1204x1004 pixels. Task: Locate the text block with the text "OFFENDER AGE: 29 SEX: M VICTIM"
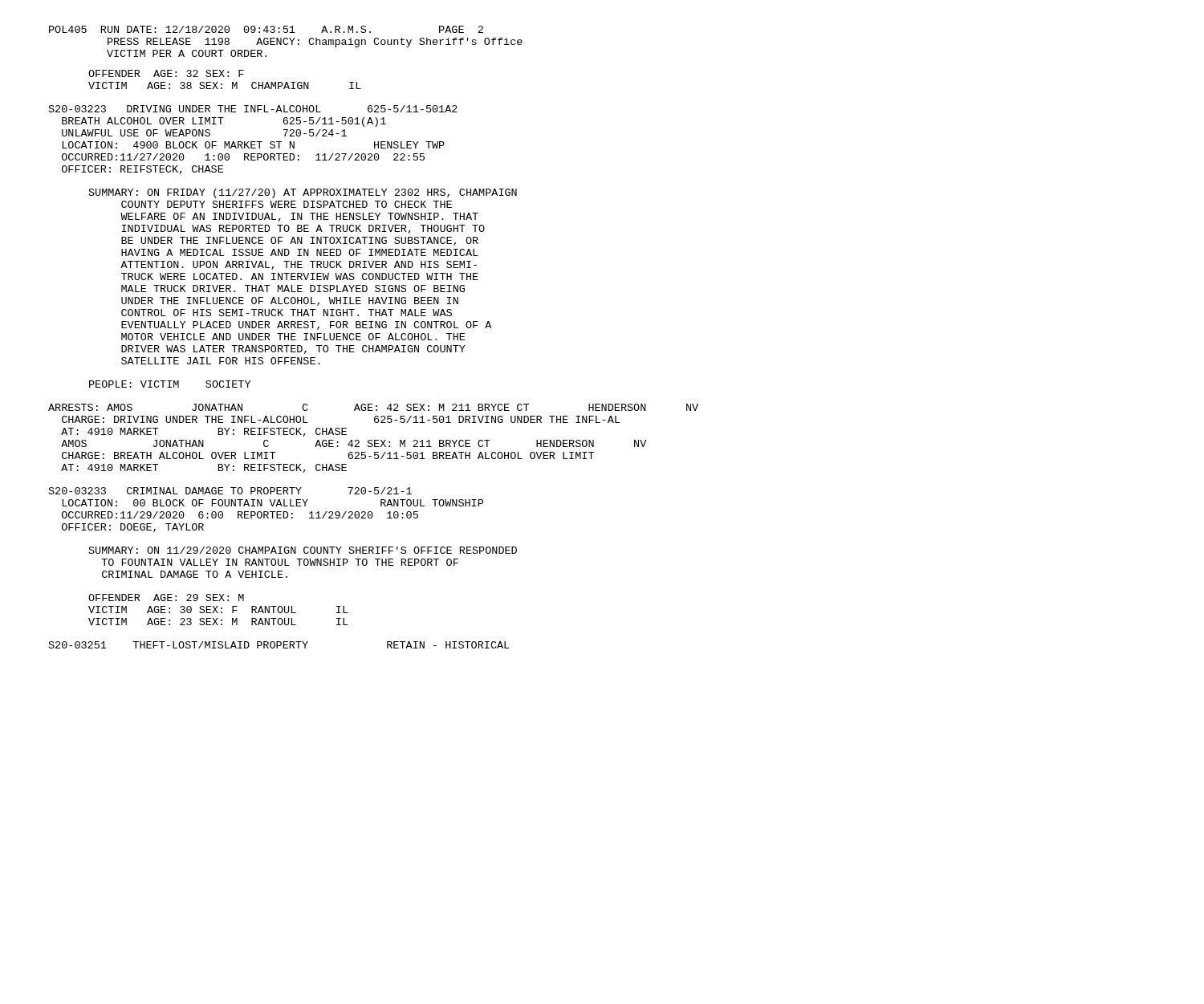click(x=166, y=598)
